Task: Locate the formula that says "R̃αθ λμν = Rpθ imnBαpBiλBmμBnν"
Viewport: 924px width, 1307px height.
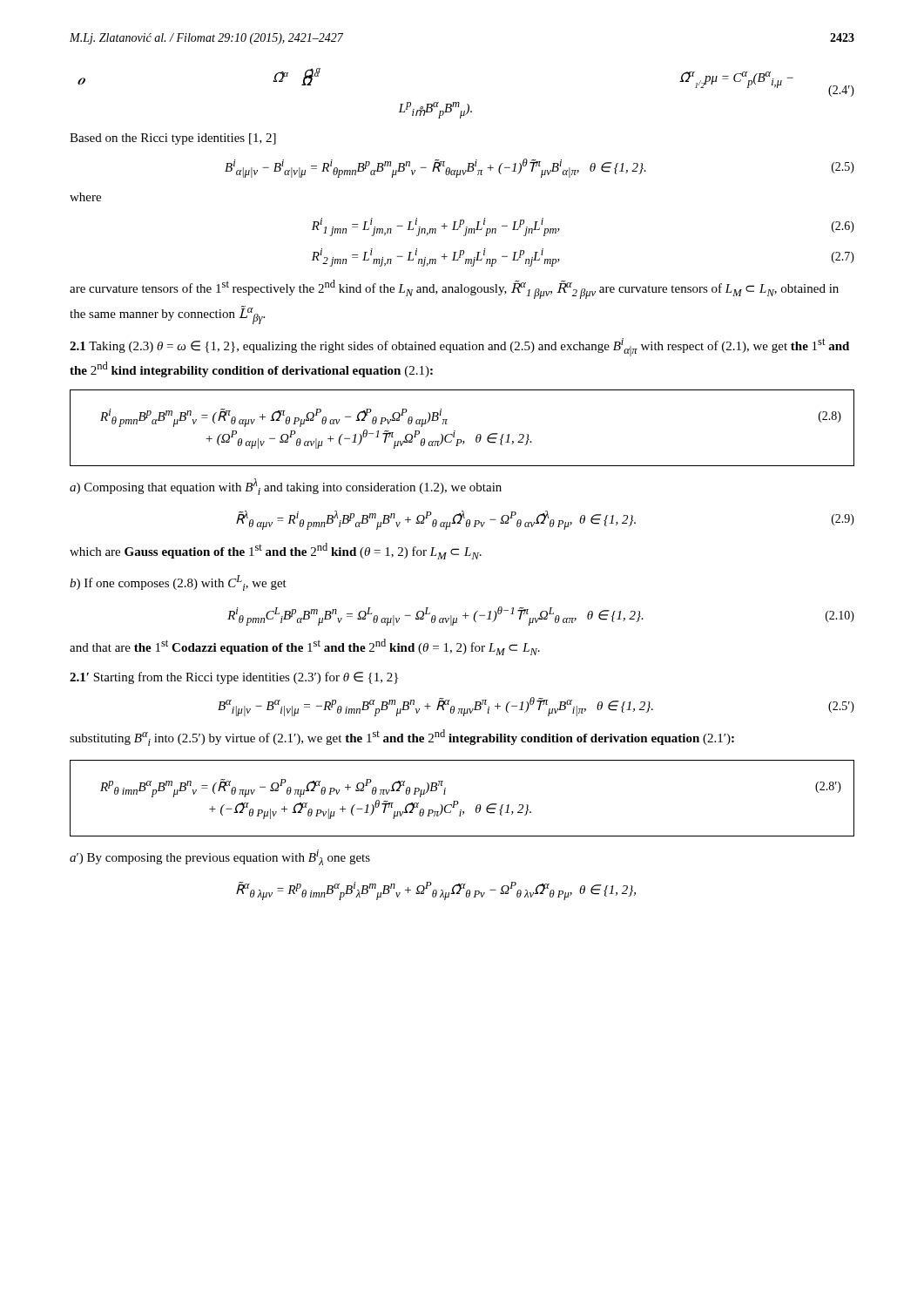Action: (x=462, y=890)
